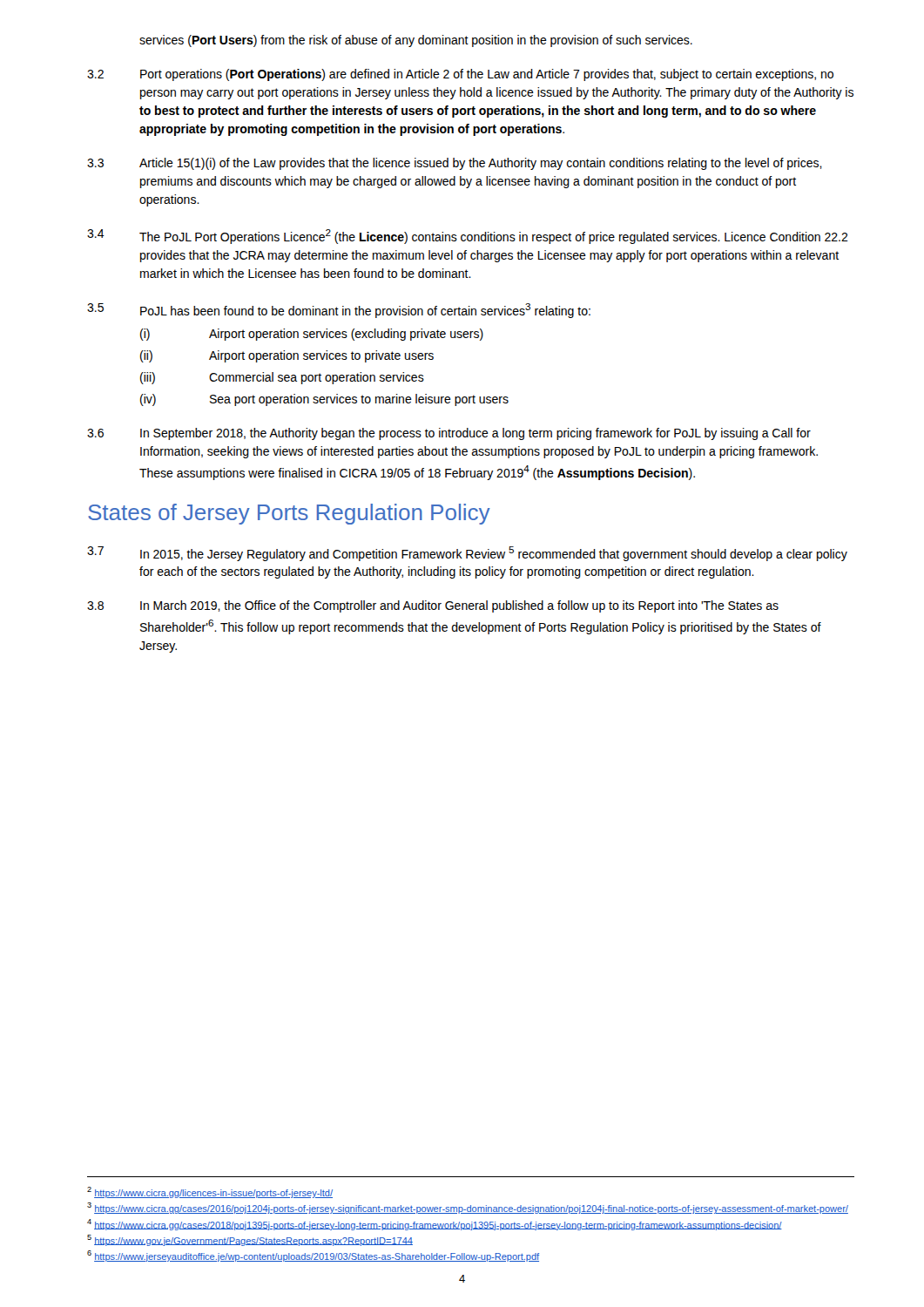
Task: Locate the text block that says "5 PoJL has been found to be dominant"
Action: 471,309
